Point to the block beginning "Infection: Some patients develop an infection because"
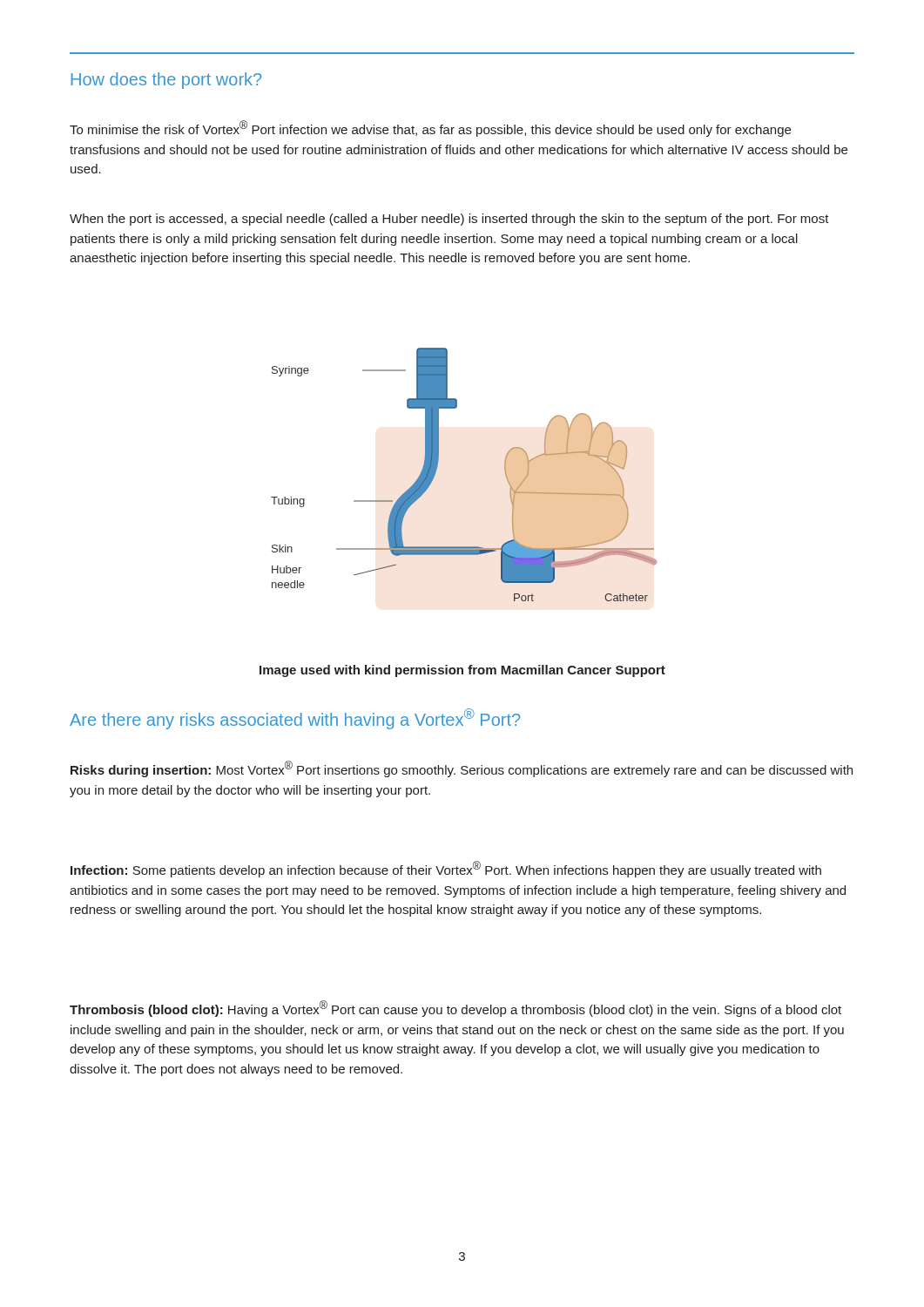This screenshot has width=924, height=1307. pos(462,889)
